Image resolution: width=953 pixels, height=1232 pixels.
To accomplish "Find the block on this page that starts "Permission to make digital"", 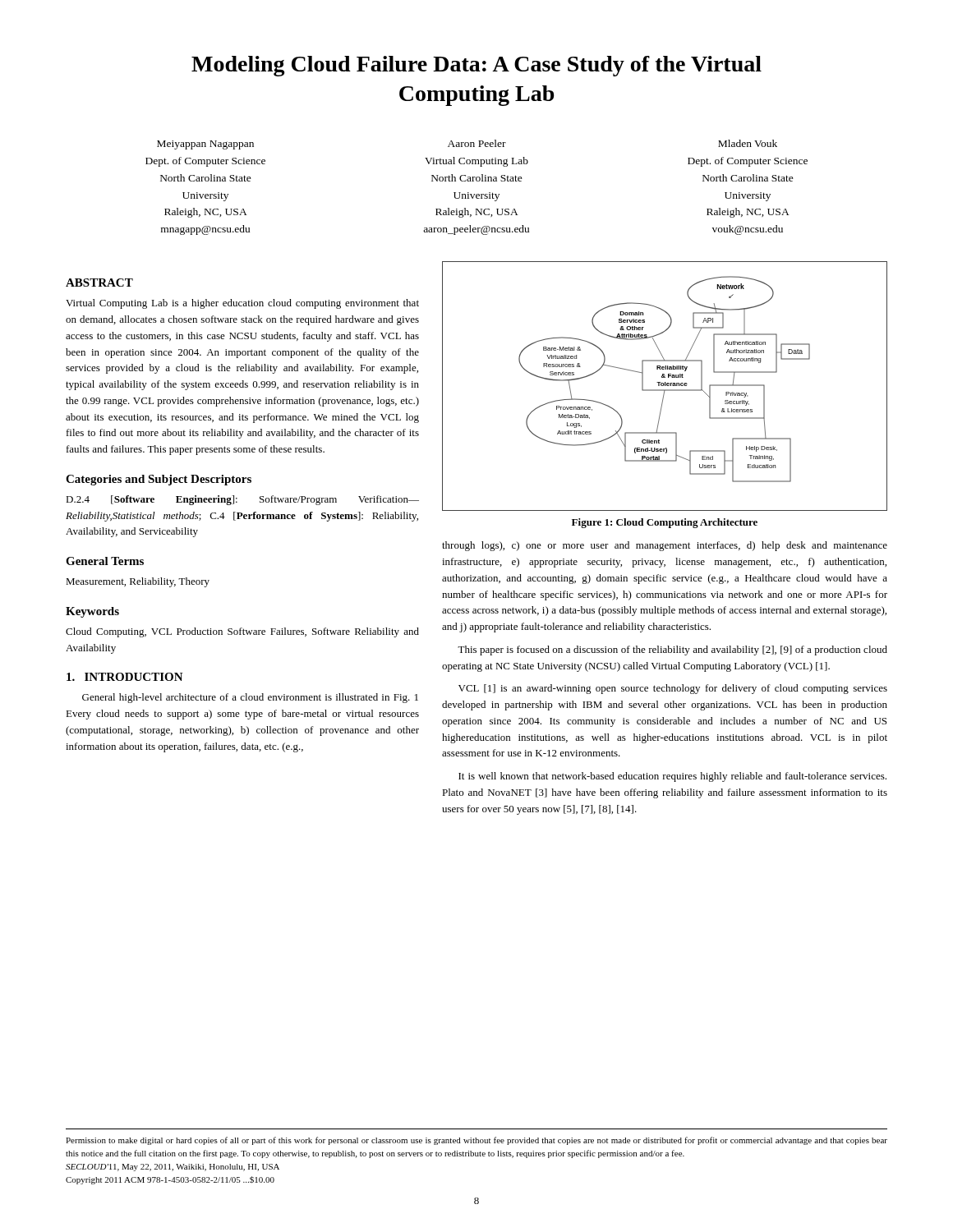I will pos(476,1161).
